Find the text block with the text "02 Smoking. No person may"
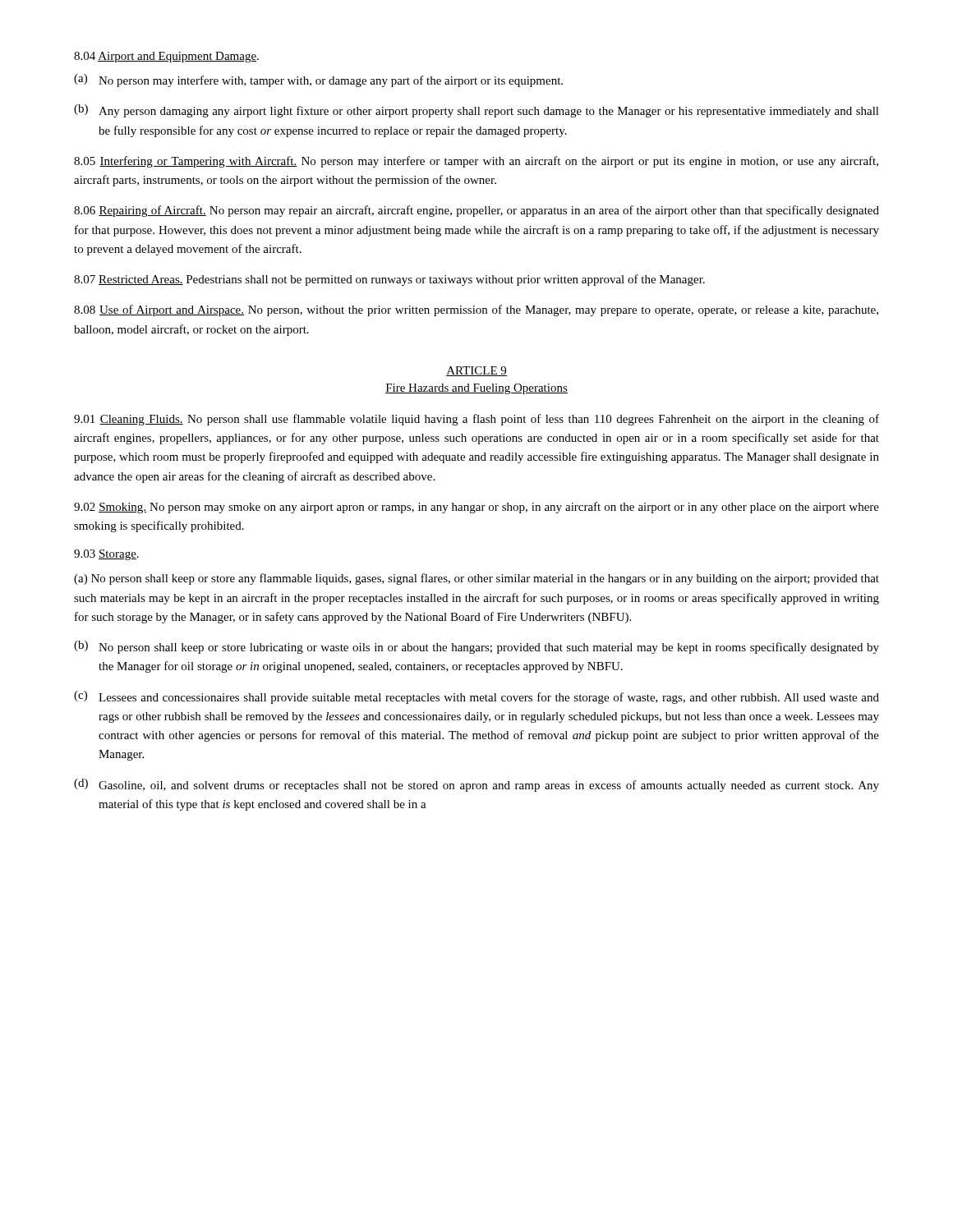Image resolution: width=953 pixels, height=1232 pixels. [x=476, y=517]
